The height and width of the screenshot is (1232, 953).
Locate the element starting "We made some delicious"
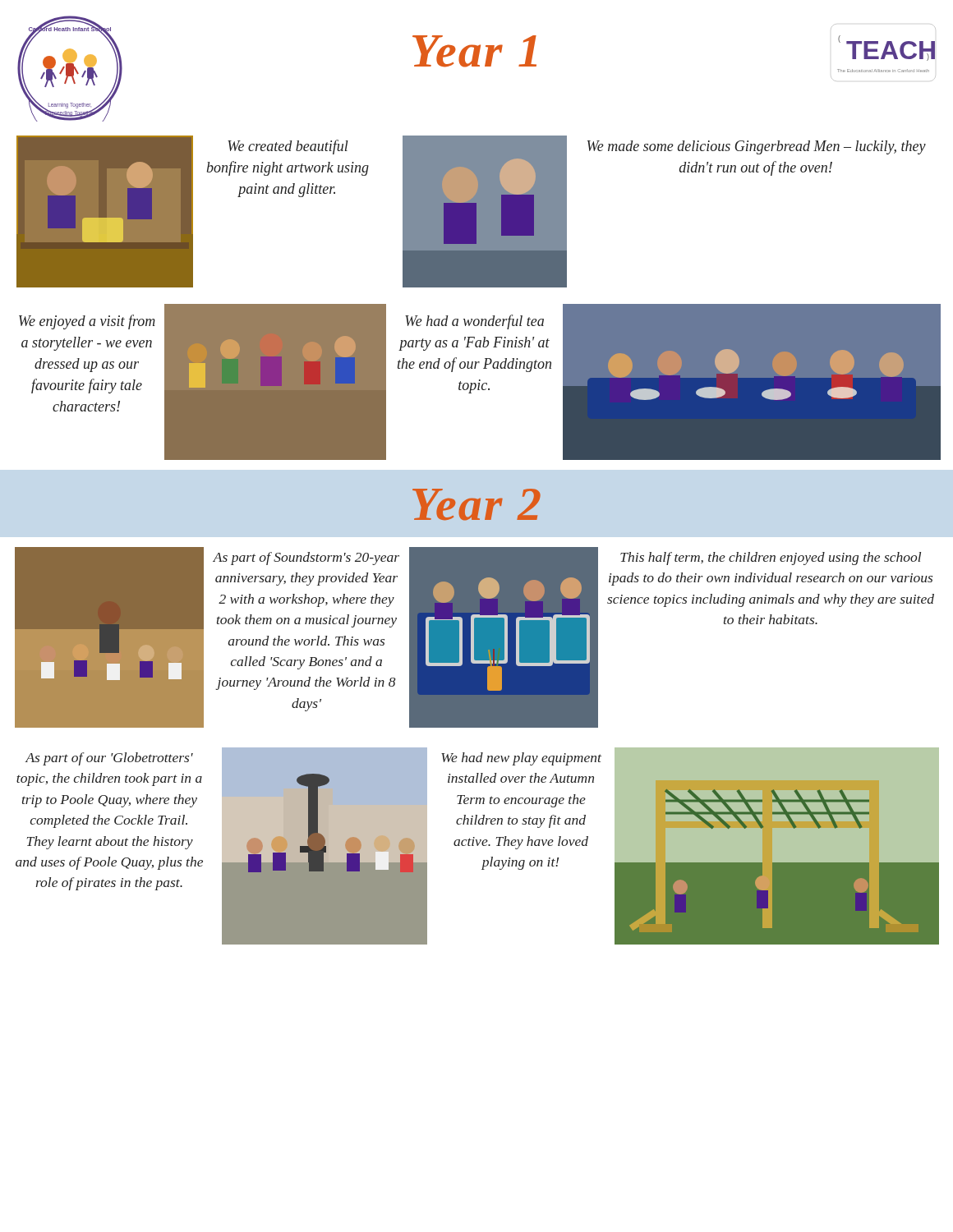pos(756,157)
